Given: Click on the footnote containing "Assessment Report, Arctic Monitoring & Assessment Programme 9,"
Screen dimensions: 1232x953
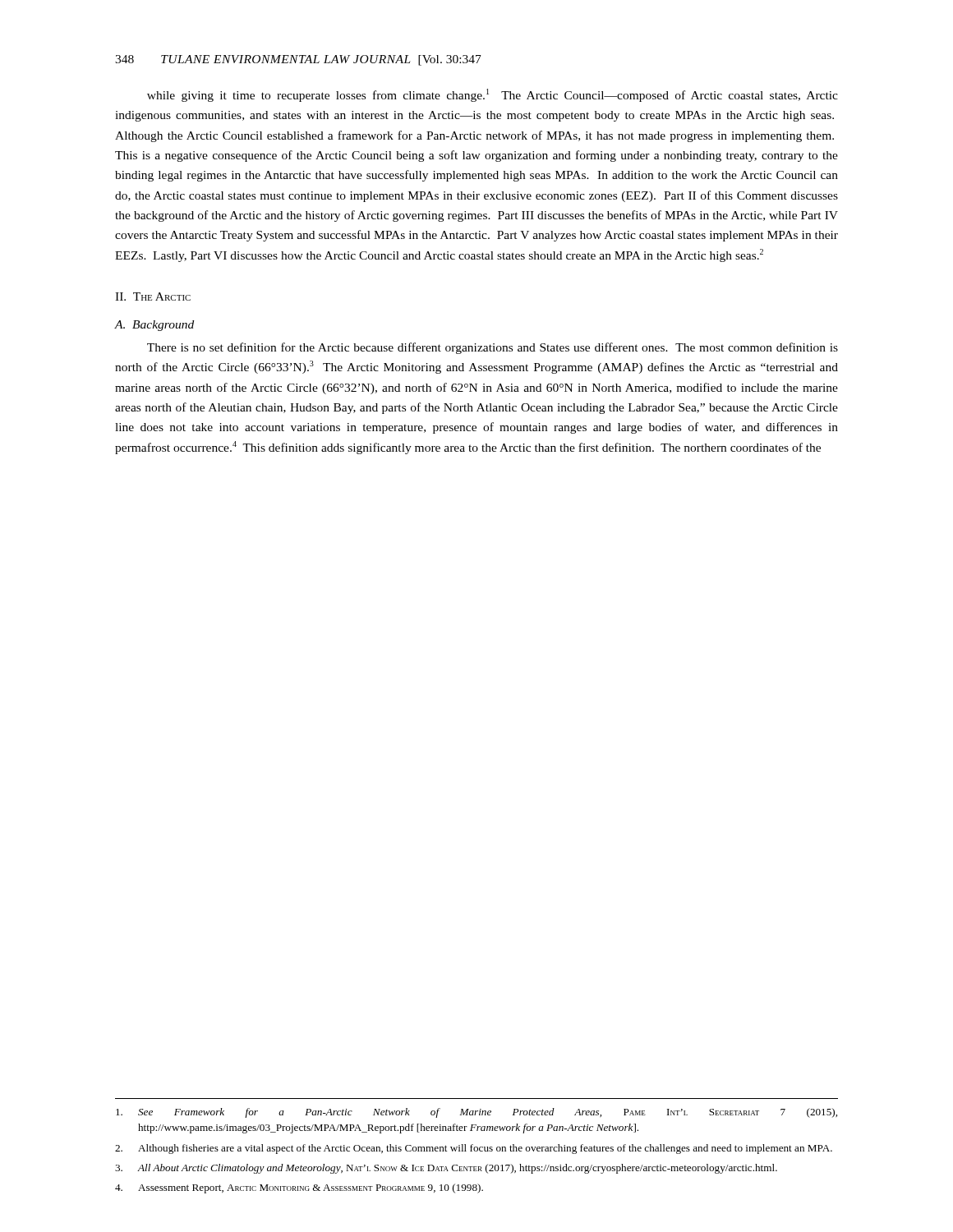Looking at the screenshot, I should pos(476,1187).
